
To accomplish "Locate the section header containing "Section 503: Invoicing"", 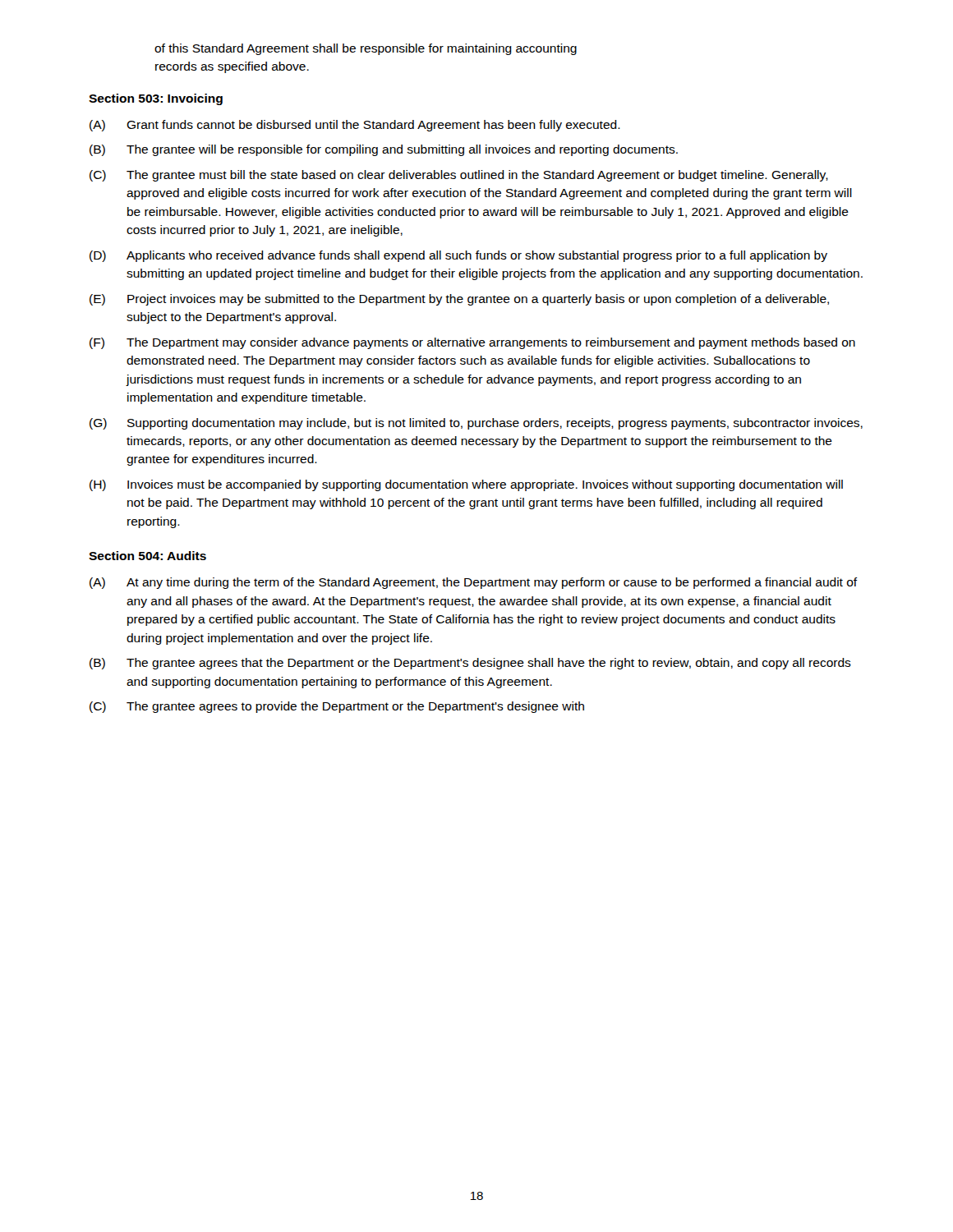I will pyautogui.click(x=156, y=98).
